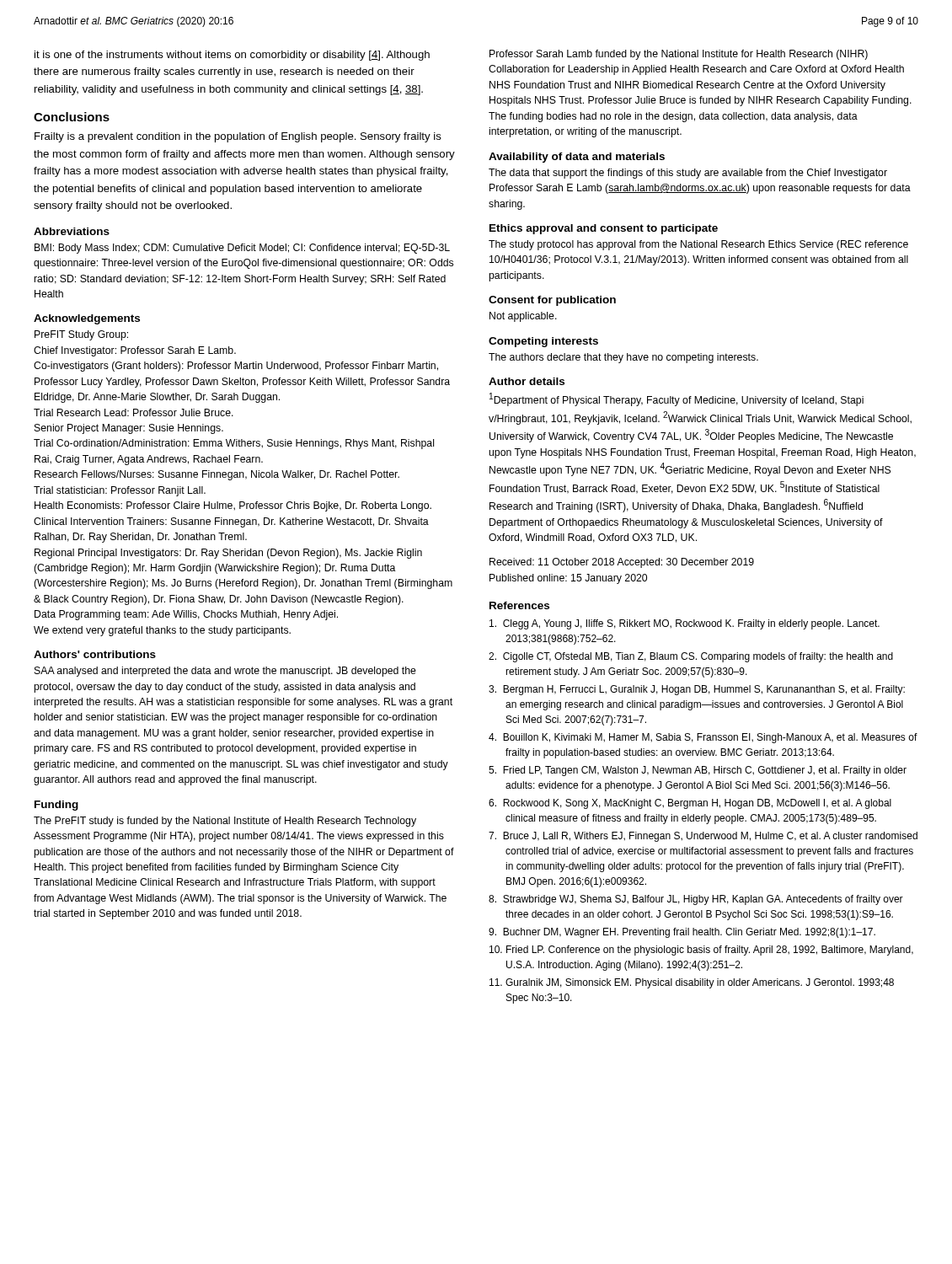Click on the text block starting "The authors declare that they have no"
The image size is (952, 1264).
[624, 357]
